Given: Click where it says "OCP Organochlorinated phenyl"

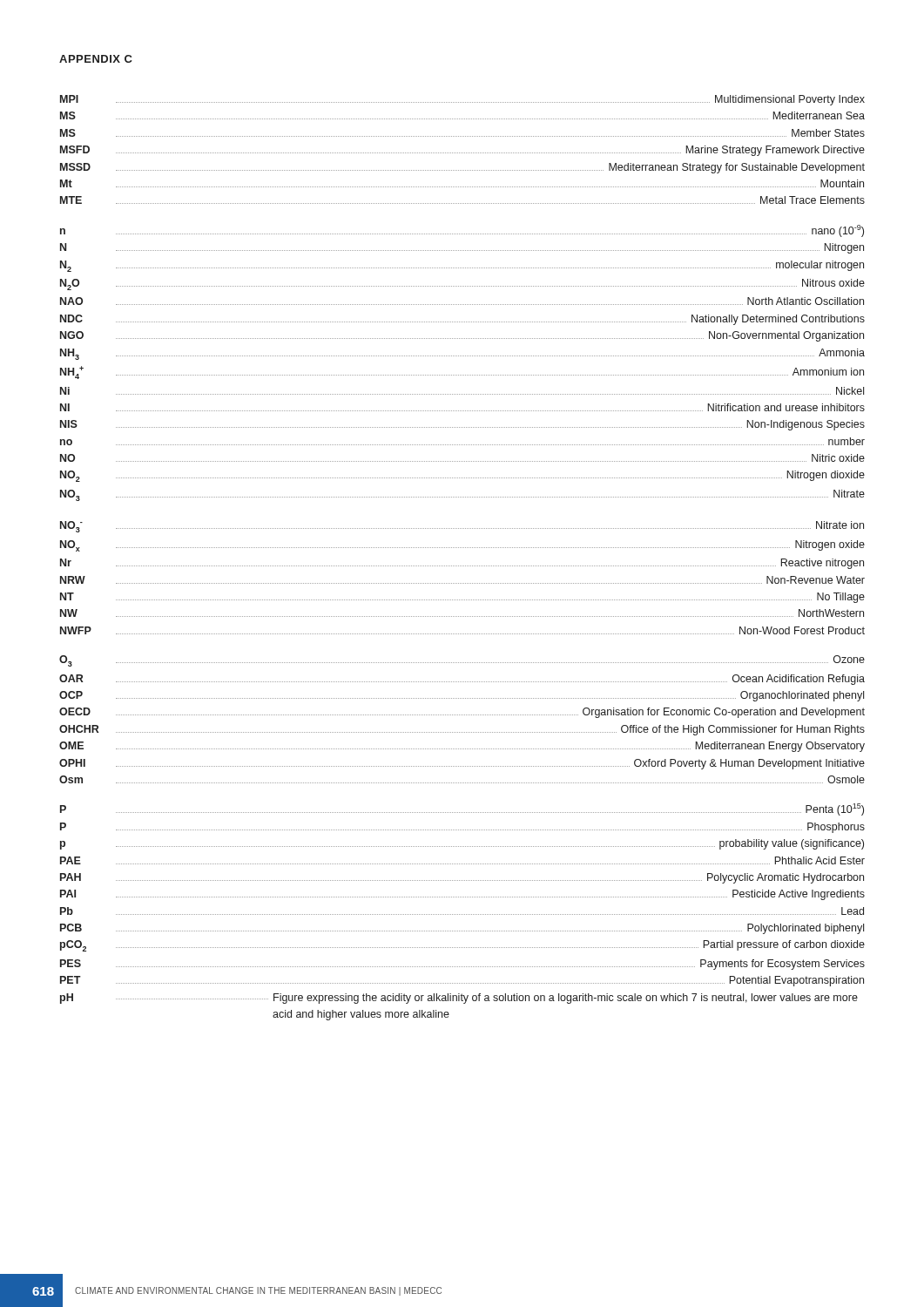Looking at the screenshot, I should point(462,696).
